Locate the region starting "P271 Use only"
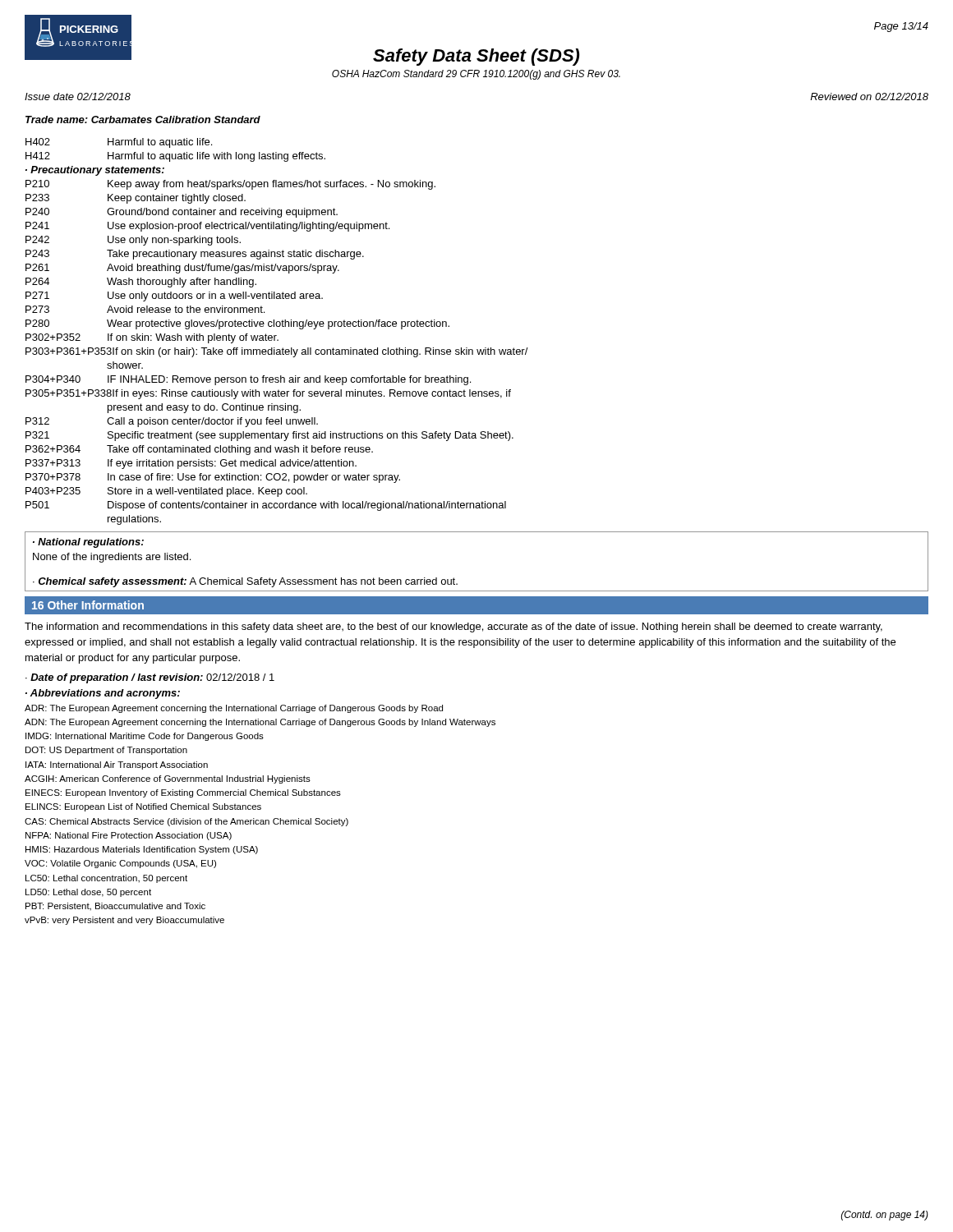 [174, 297]
